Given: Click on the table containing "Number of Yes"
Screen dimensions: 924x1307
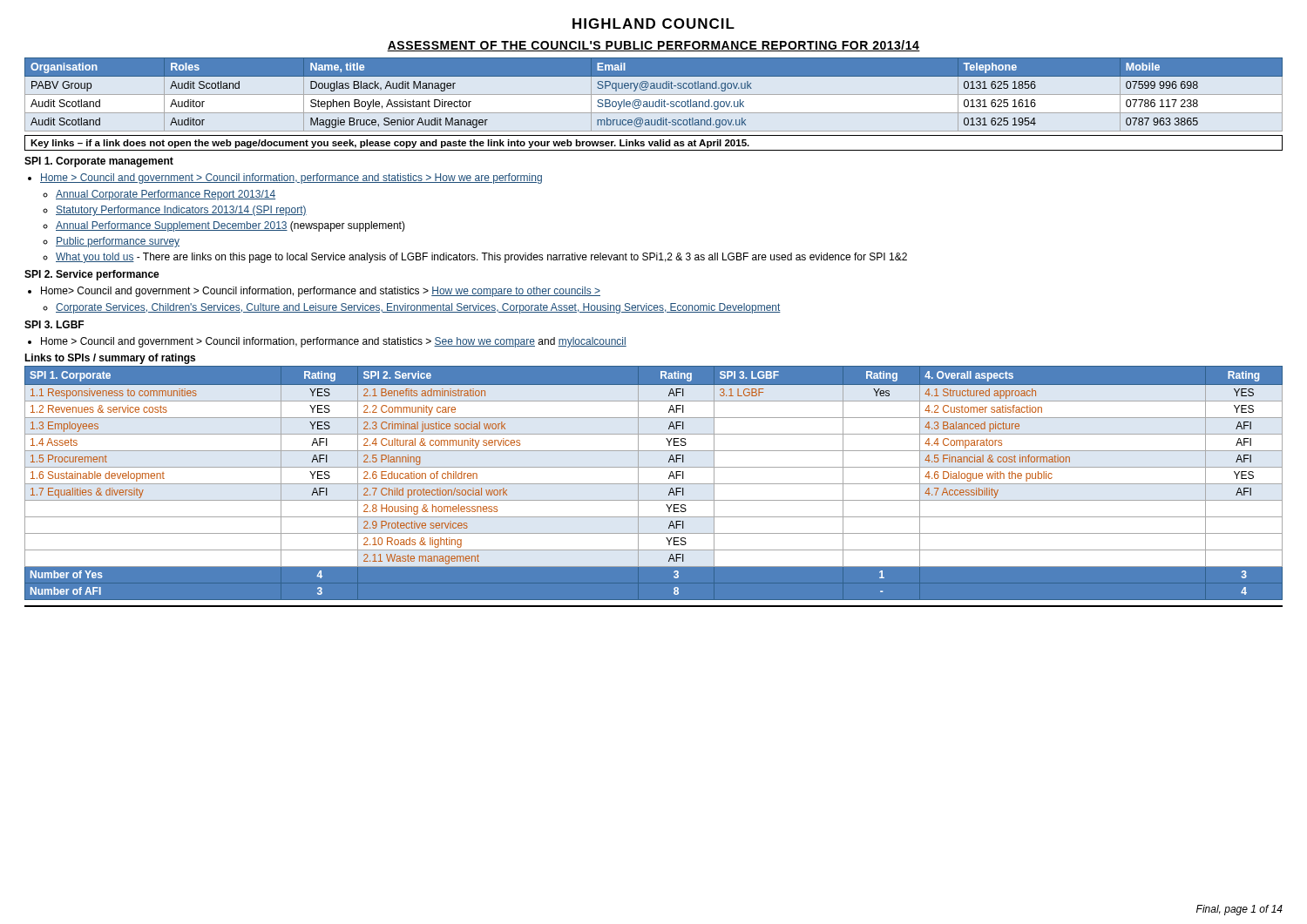Looking at the screenshot, I should (x=654, y=483).
